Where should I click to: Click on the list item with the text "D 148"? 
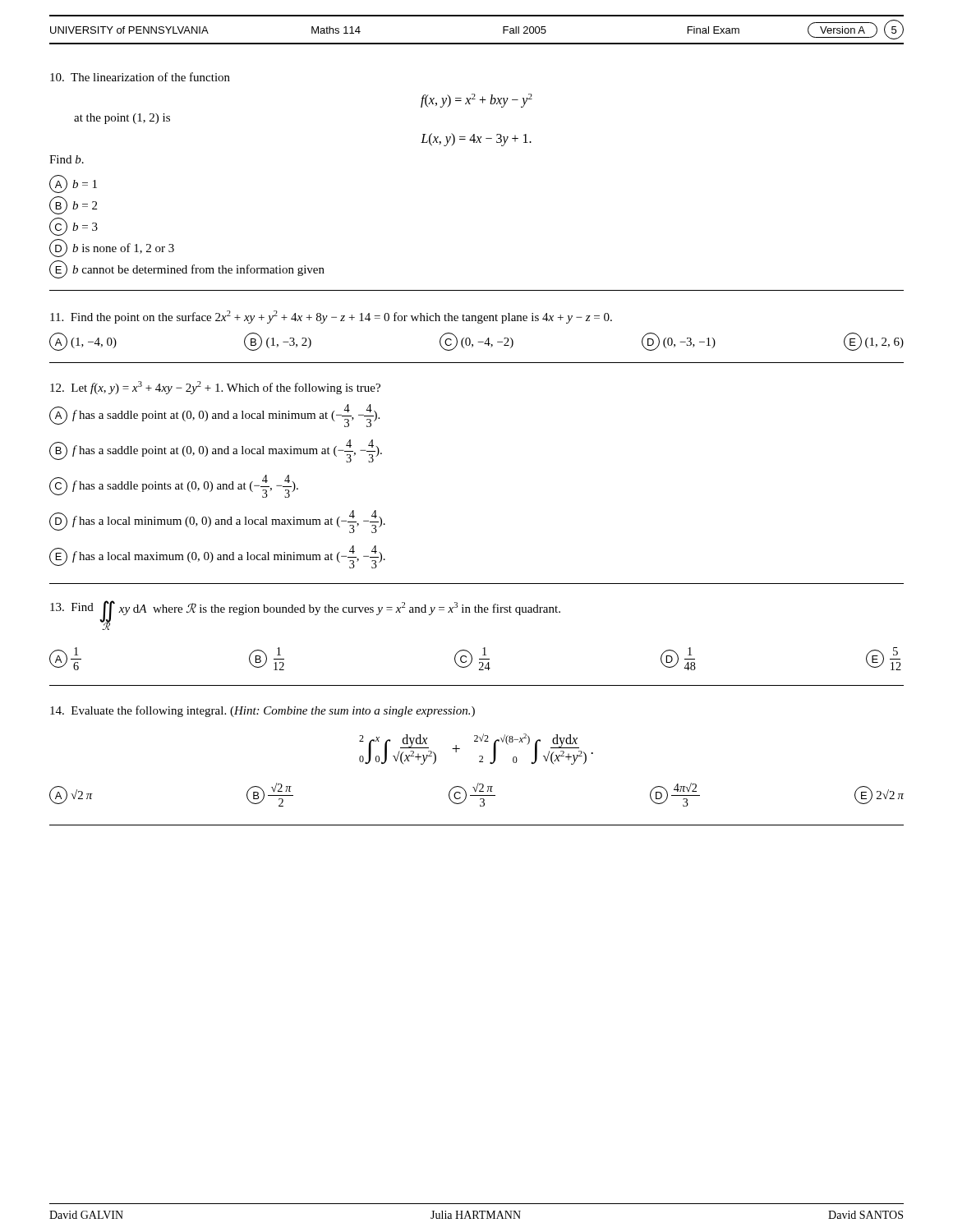[679, 659]
